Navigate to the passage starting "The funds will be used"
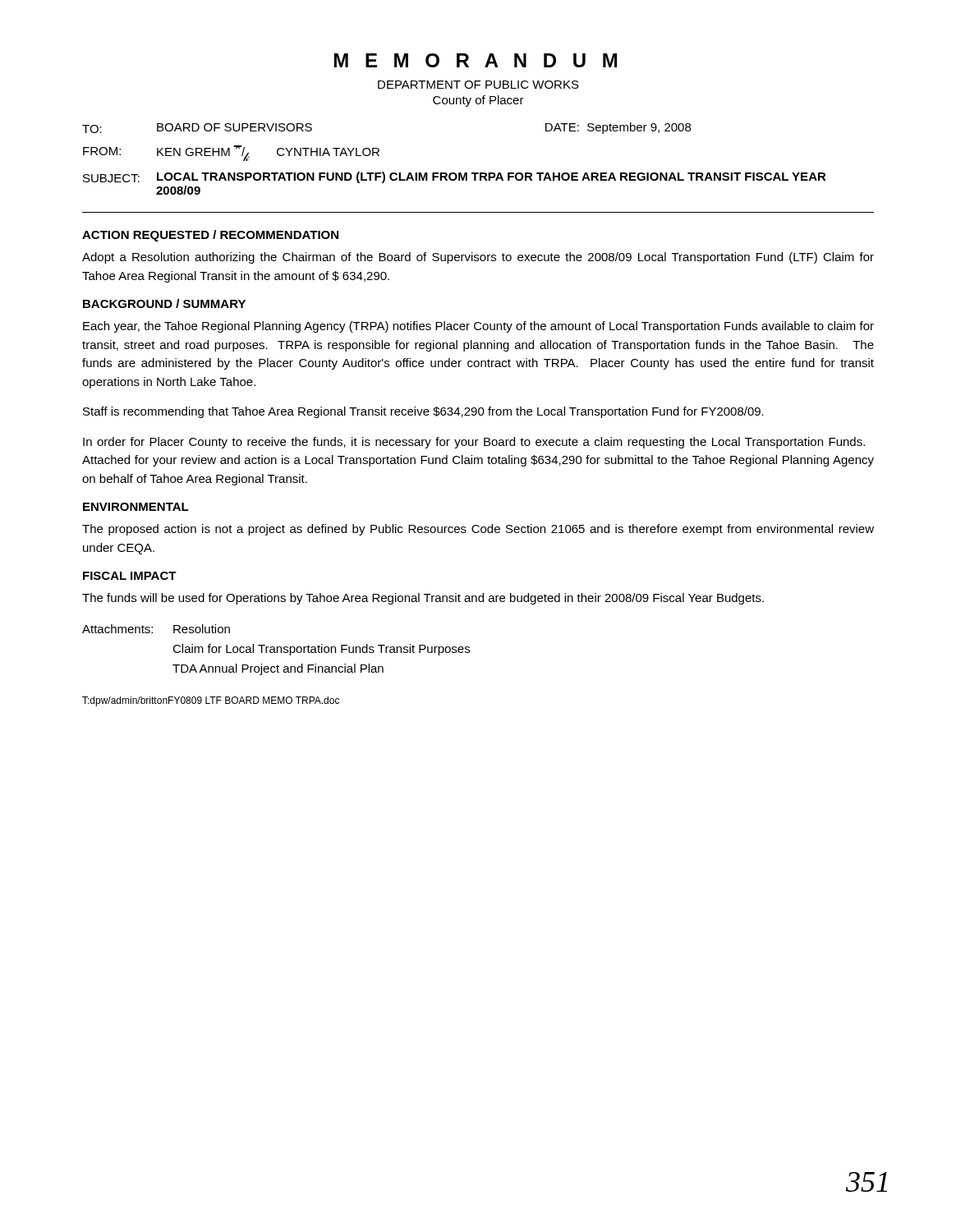Viewport: 956px width, 1232px height. 423,598
